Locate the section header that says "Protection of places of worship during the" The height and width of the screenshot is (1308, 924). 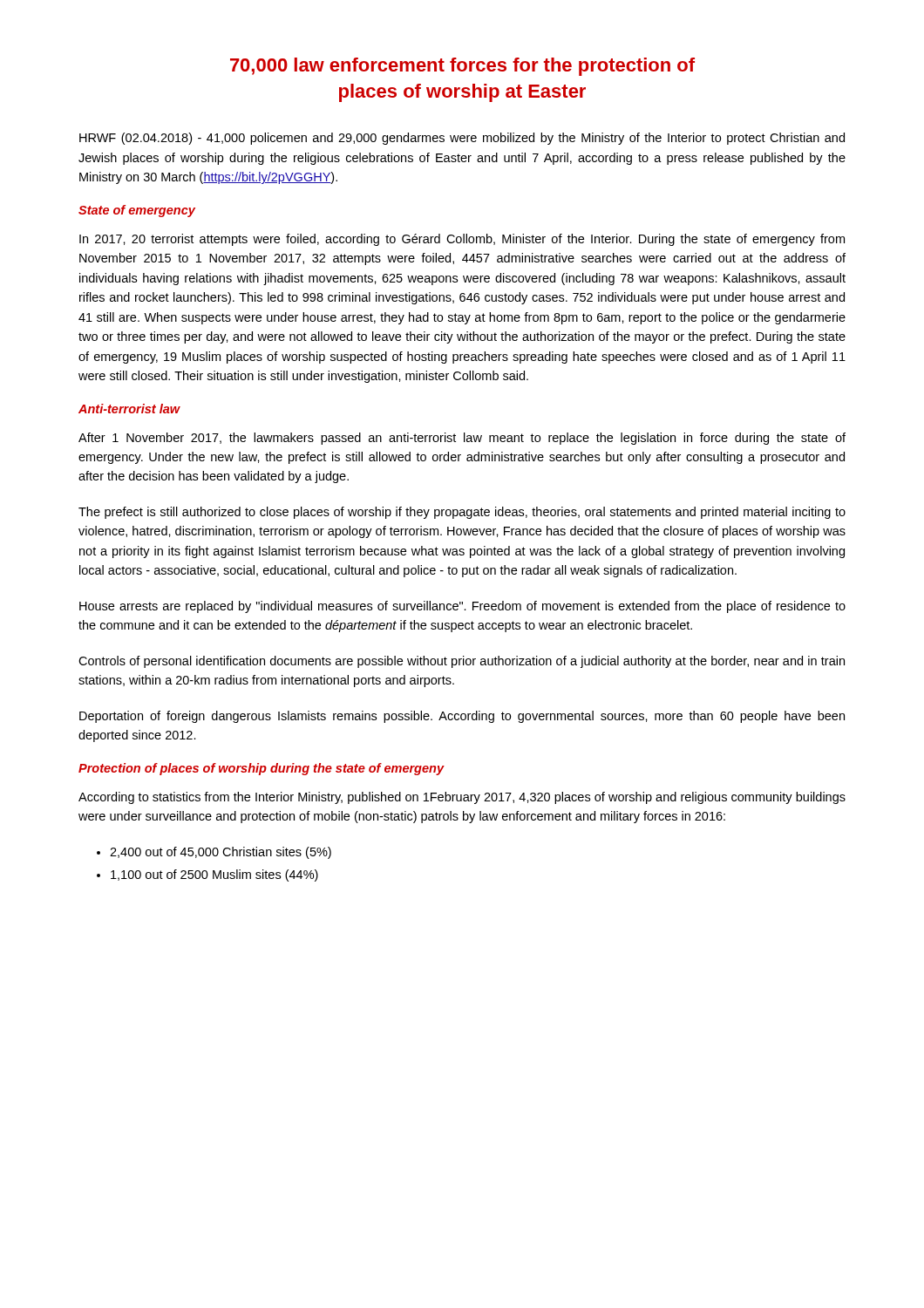(x=261, y=768)
